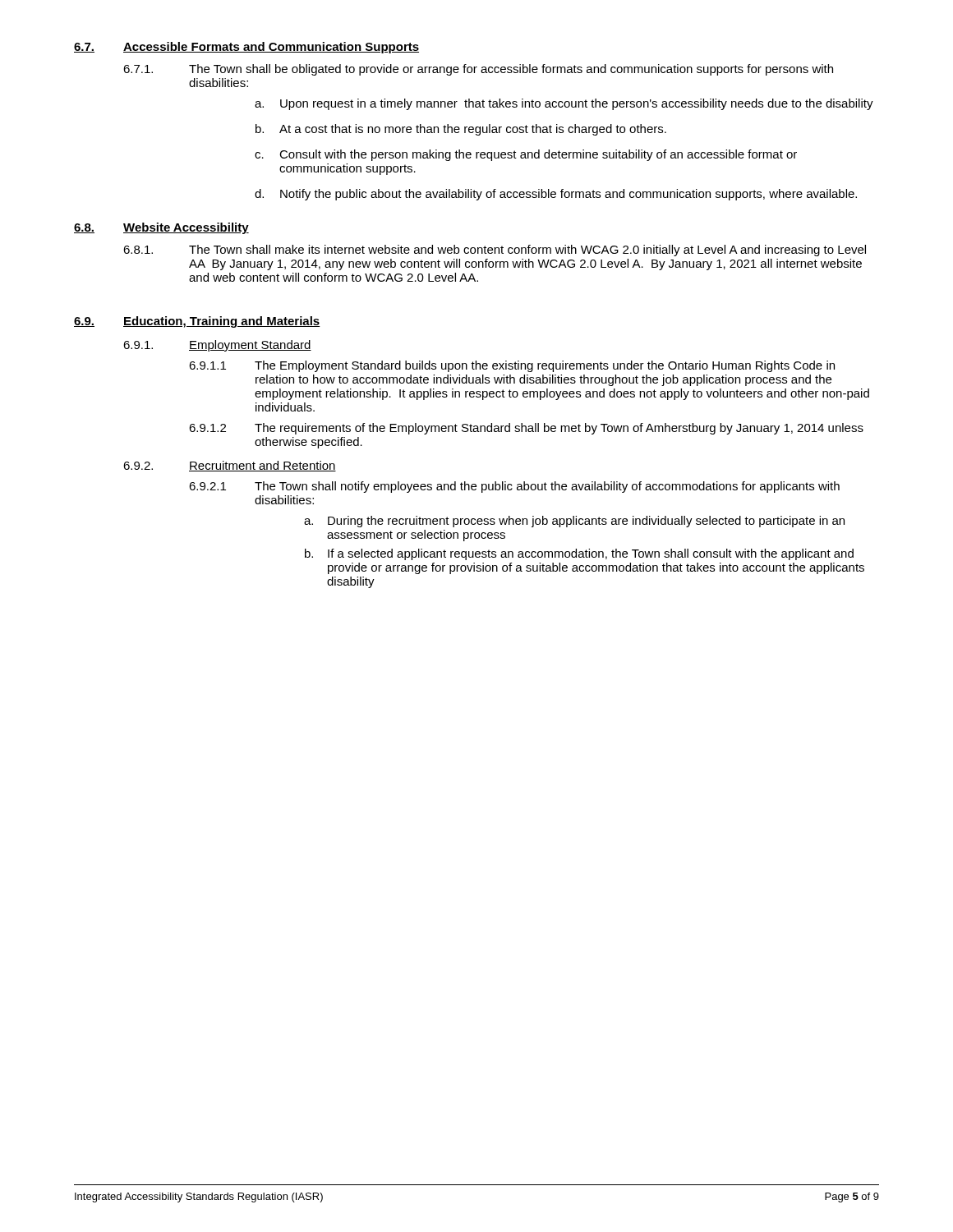This screenshot has height=1232, width=953.
Task: Locate the list item containing "d. Notify the public about the"
Action: [567, 193]
